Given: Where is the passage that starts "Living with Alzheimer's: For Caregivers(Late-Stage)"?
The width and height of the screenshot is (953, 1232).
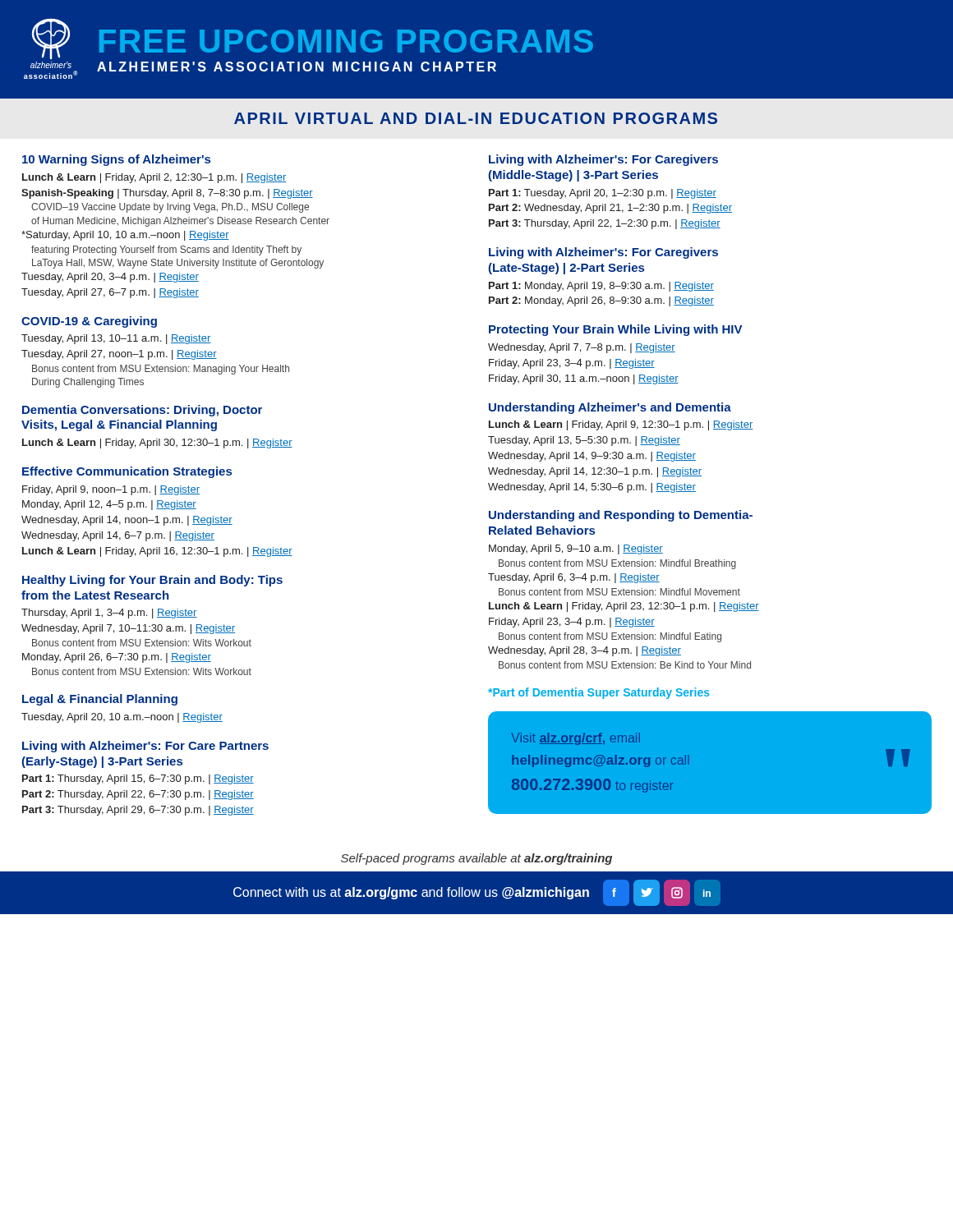Looking at the screenshot, I should tap(710, 277).
